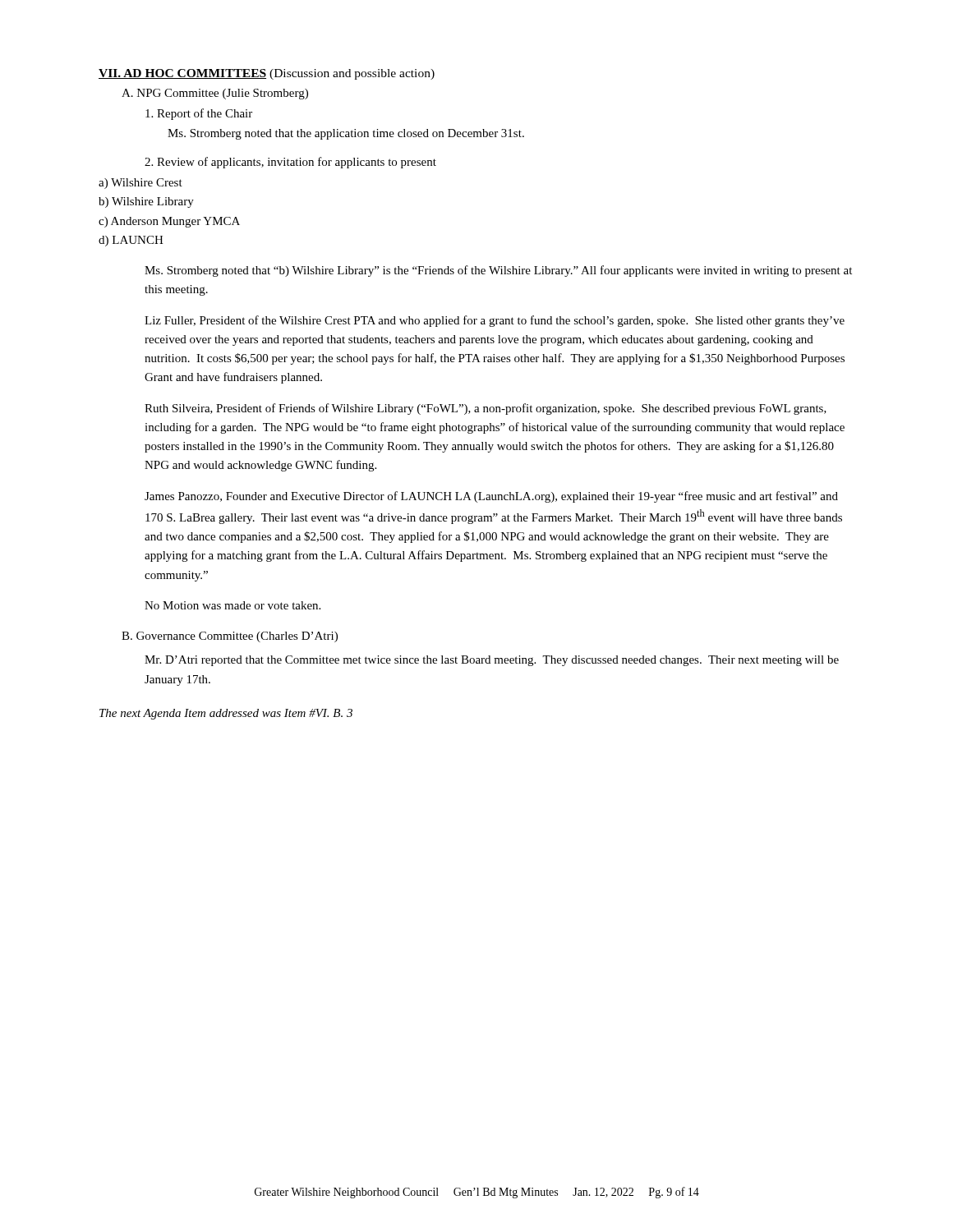Find "b) Wilshire Library" on this page
This screenshot has width=953, height=1232.
[146, 201]
